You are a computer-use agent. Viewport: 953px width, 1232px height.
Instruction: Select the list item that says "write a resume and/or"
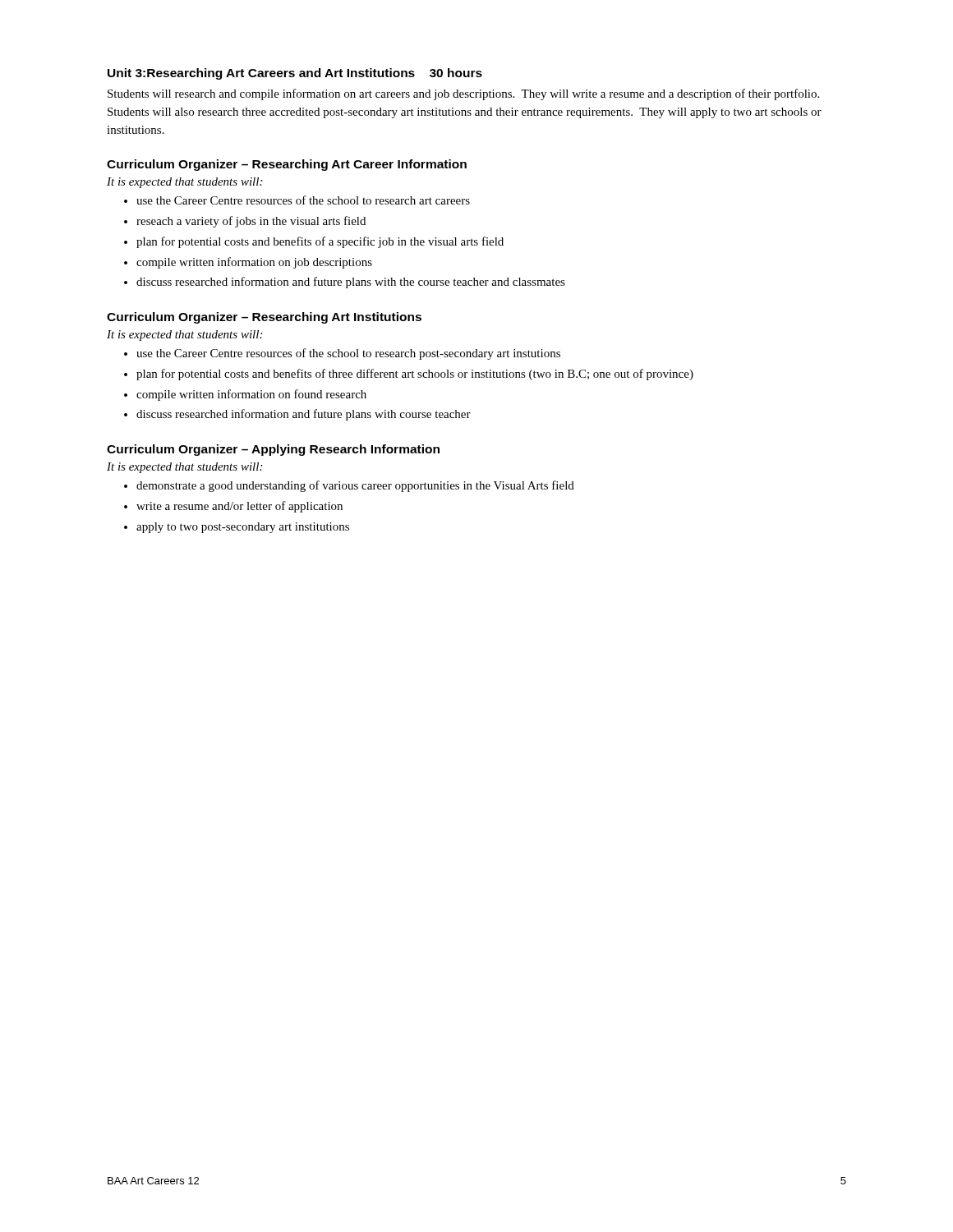tap(240, 506)
